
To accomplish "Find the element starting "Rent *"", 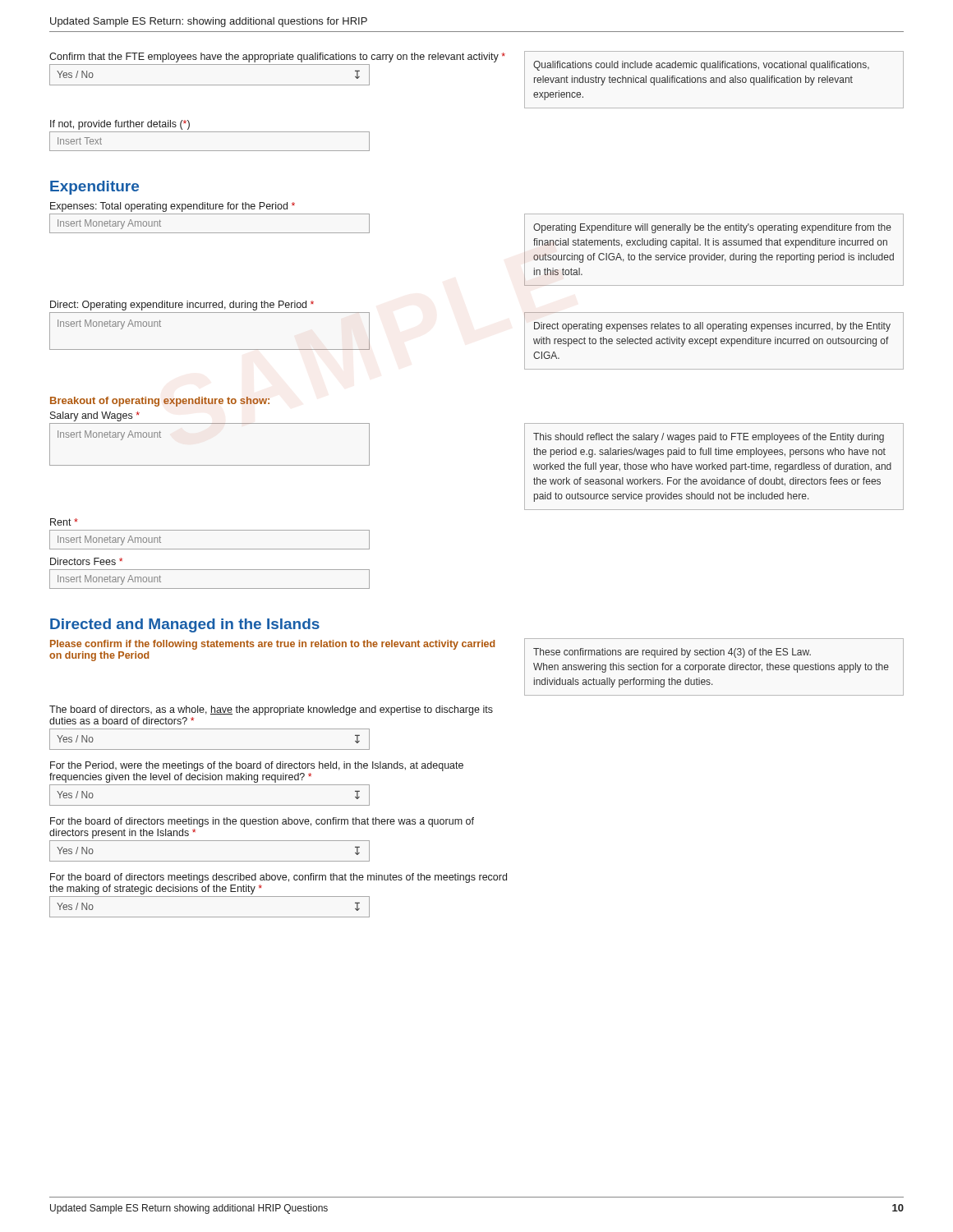I will pos(64,522).
